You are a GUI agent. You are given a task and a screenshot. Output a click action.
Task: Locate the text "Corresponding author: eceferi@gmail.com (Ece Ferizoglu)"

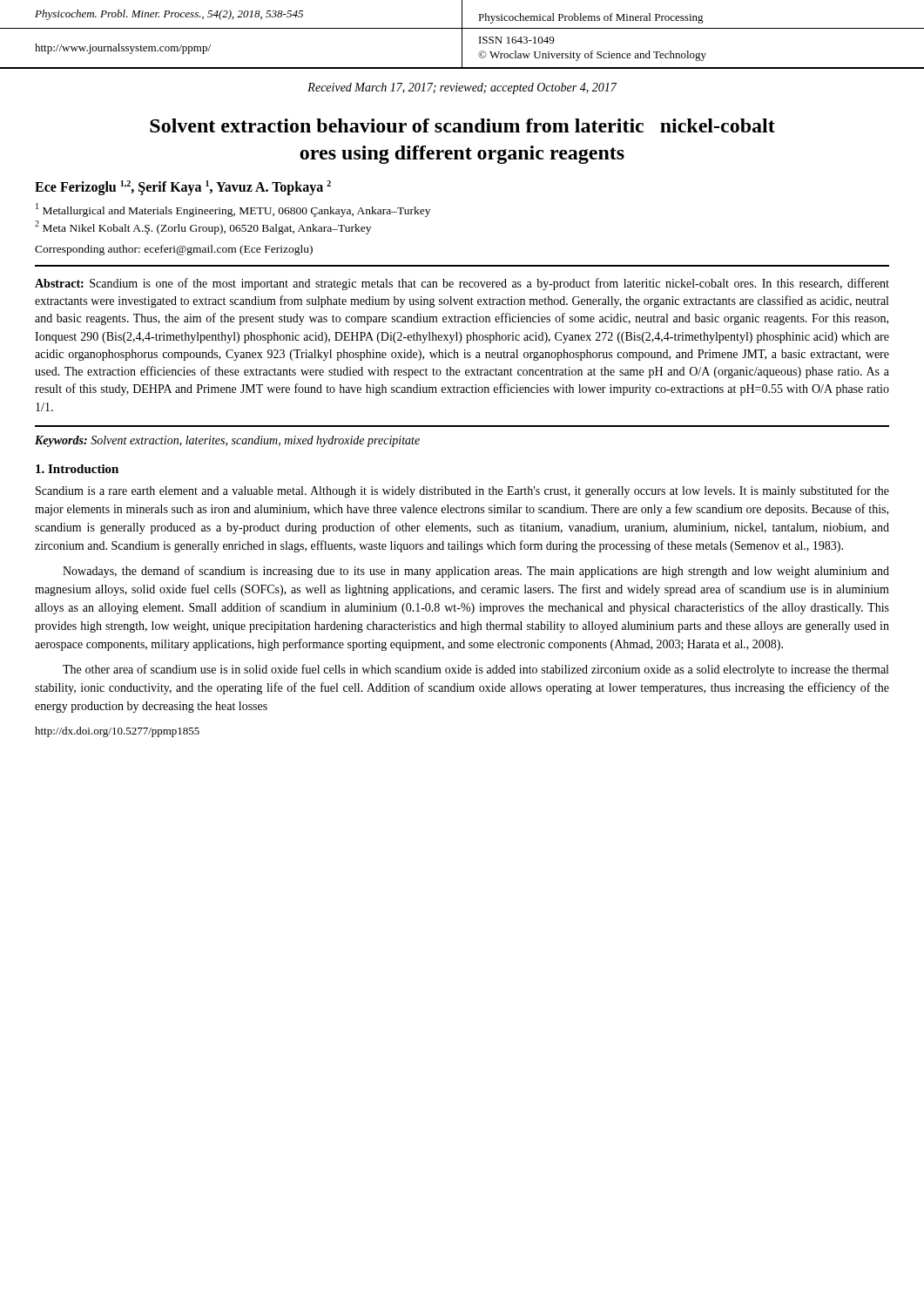click(x=174, y=248)
